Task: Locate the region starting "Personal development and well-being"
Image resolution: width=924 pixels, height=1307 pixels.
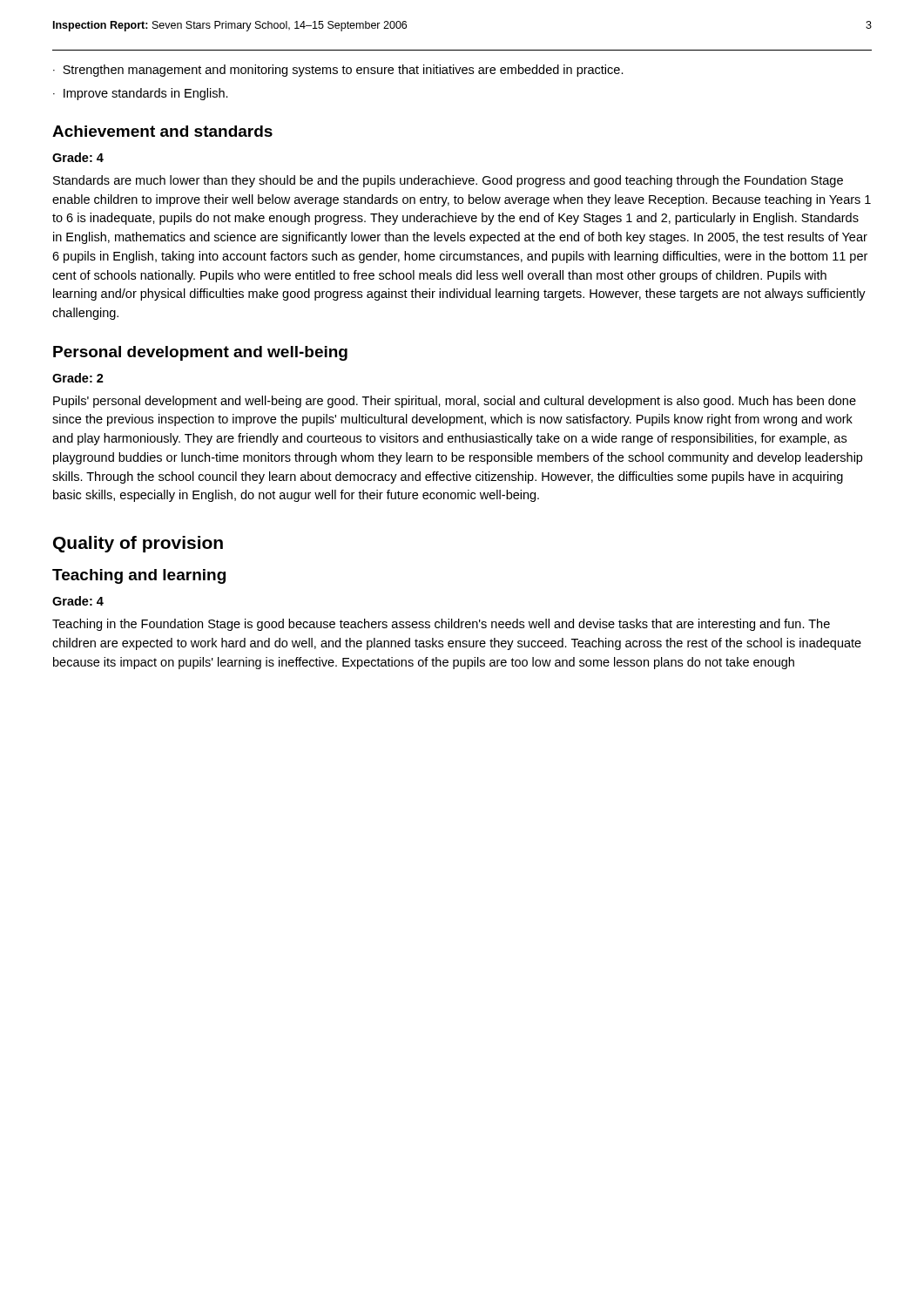Action: pyautogui.click(x=200, y=351)
